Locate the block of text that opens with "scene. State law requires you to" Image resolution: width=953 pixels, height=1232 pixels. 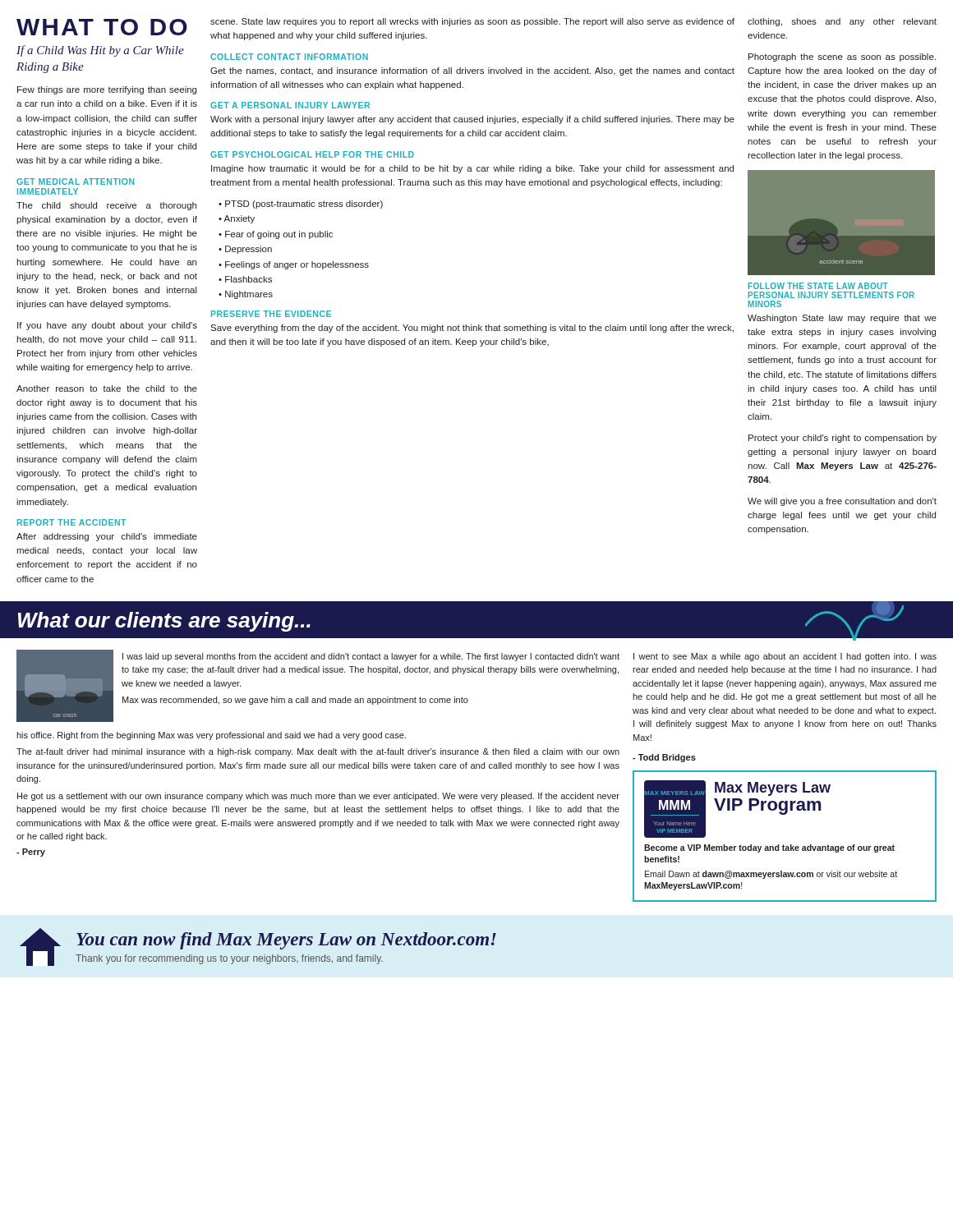coord(472,28)
